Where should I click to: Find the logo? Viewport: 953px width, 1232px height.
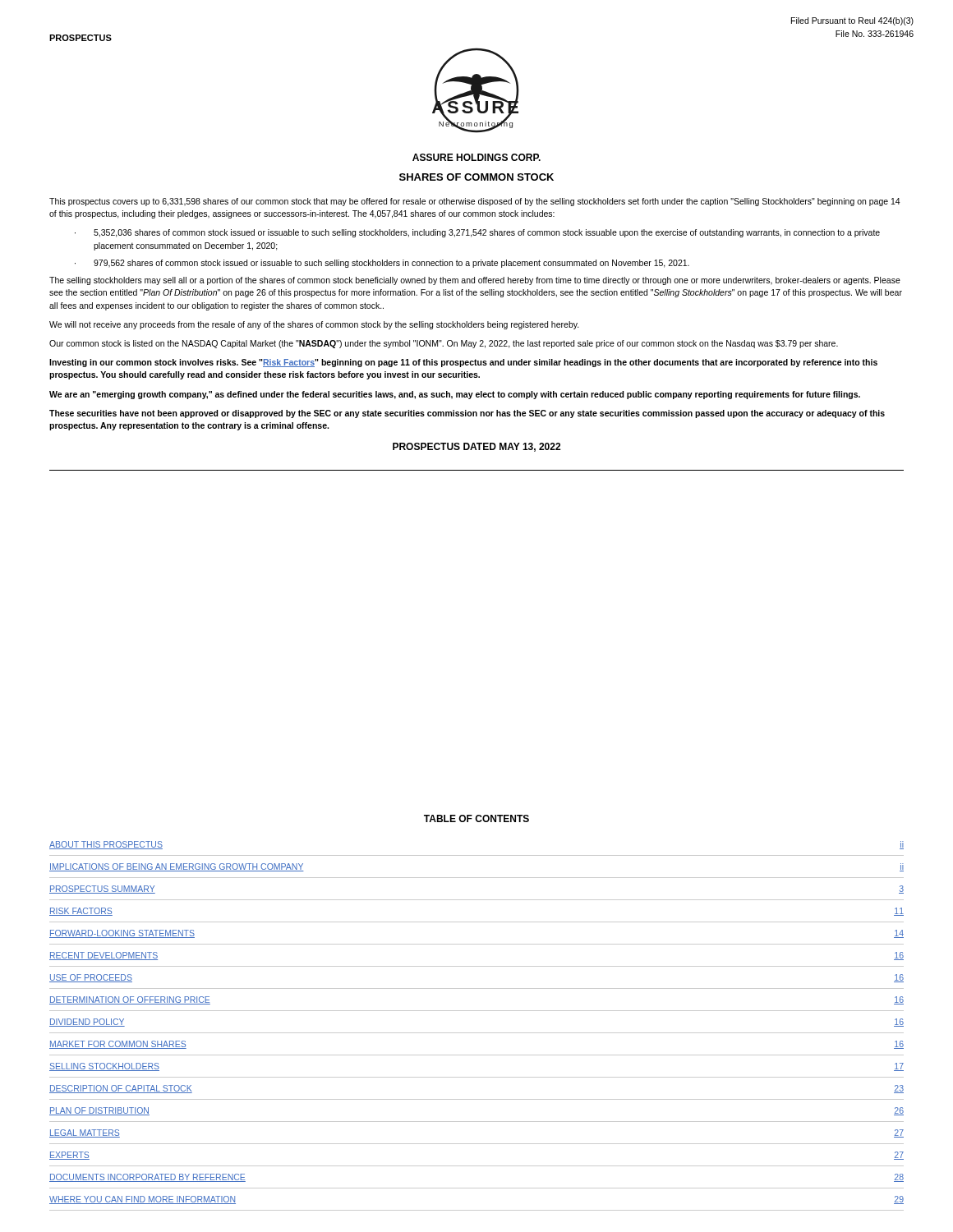(476, 94)
